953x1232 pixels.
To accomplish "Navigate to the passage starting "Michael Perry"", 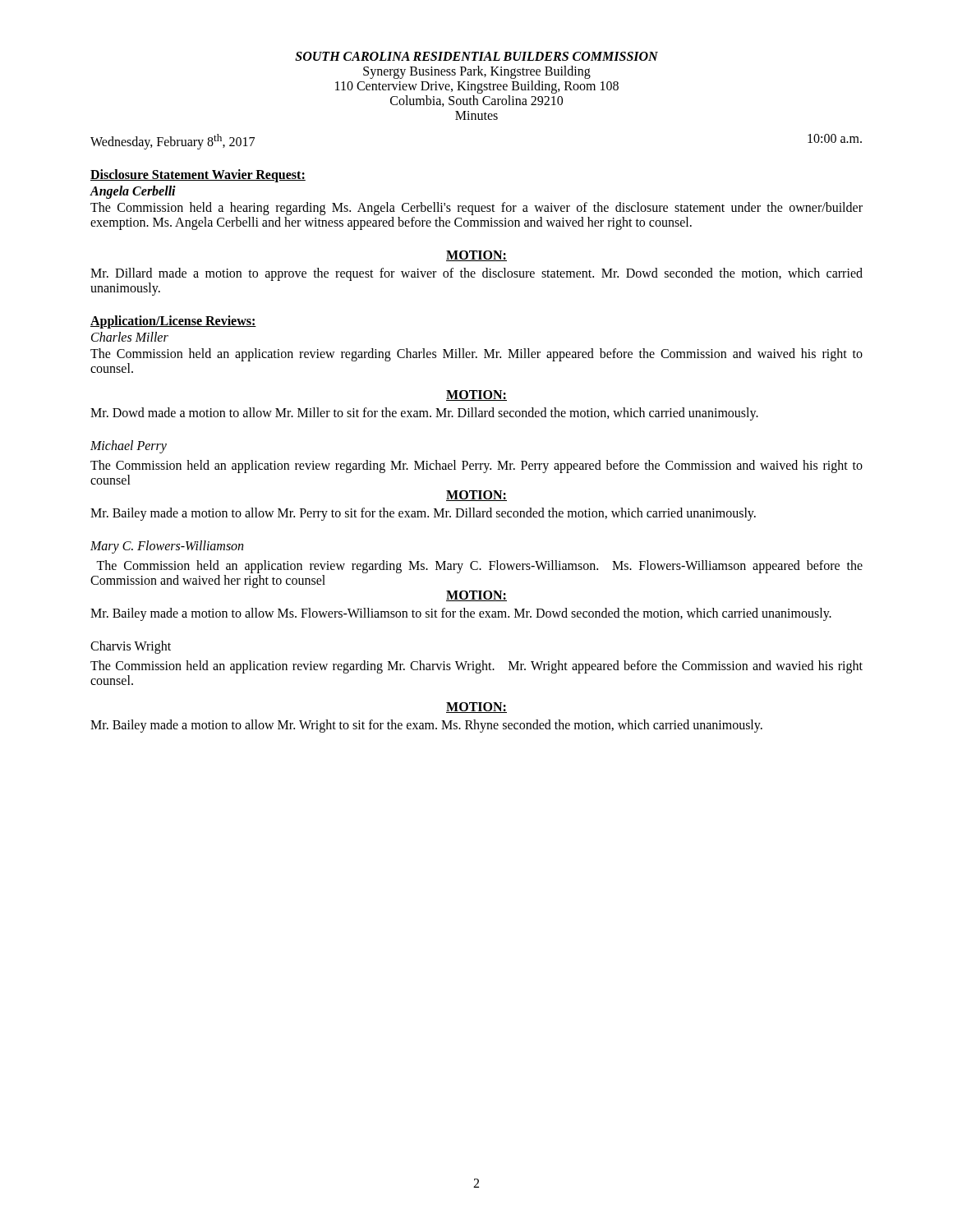I will tap(129, 447).
